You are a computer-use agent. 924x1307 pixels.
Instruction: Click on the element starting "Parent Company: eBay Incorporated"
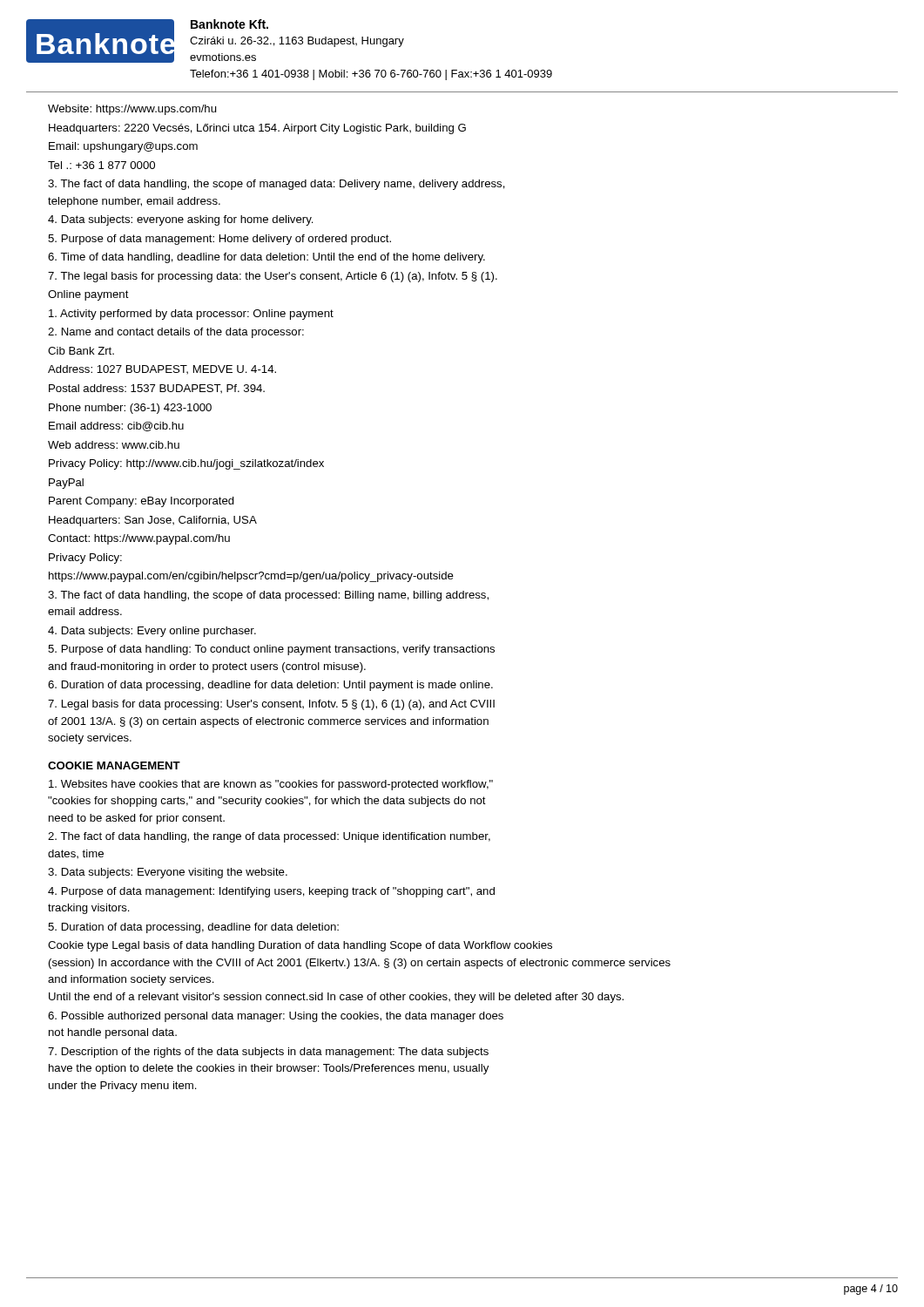pyautogui.click(x=141, y=501)
